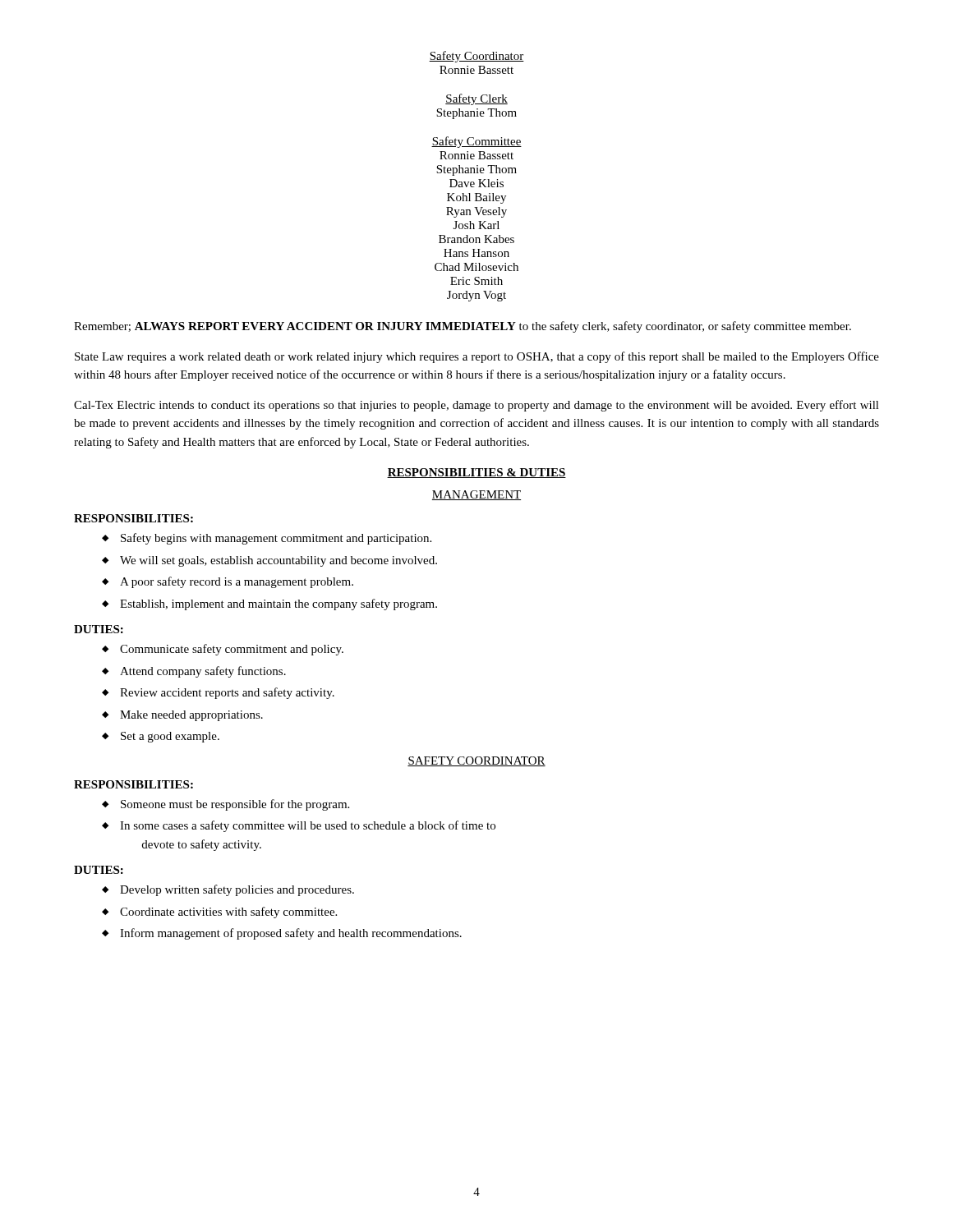The width and height of the screenshot is (953, 1232).
Task: Find the block on this page that starts "Inform management of"
Action: (291, 933)
